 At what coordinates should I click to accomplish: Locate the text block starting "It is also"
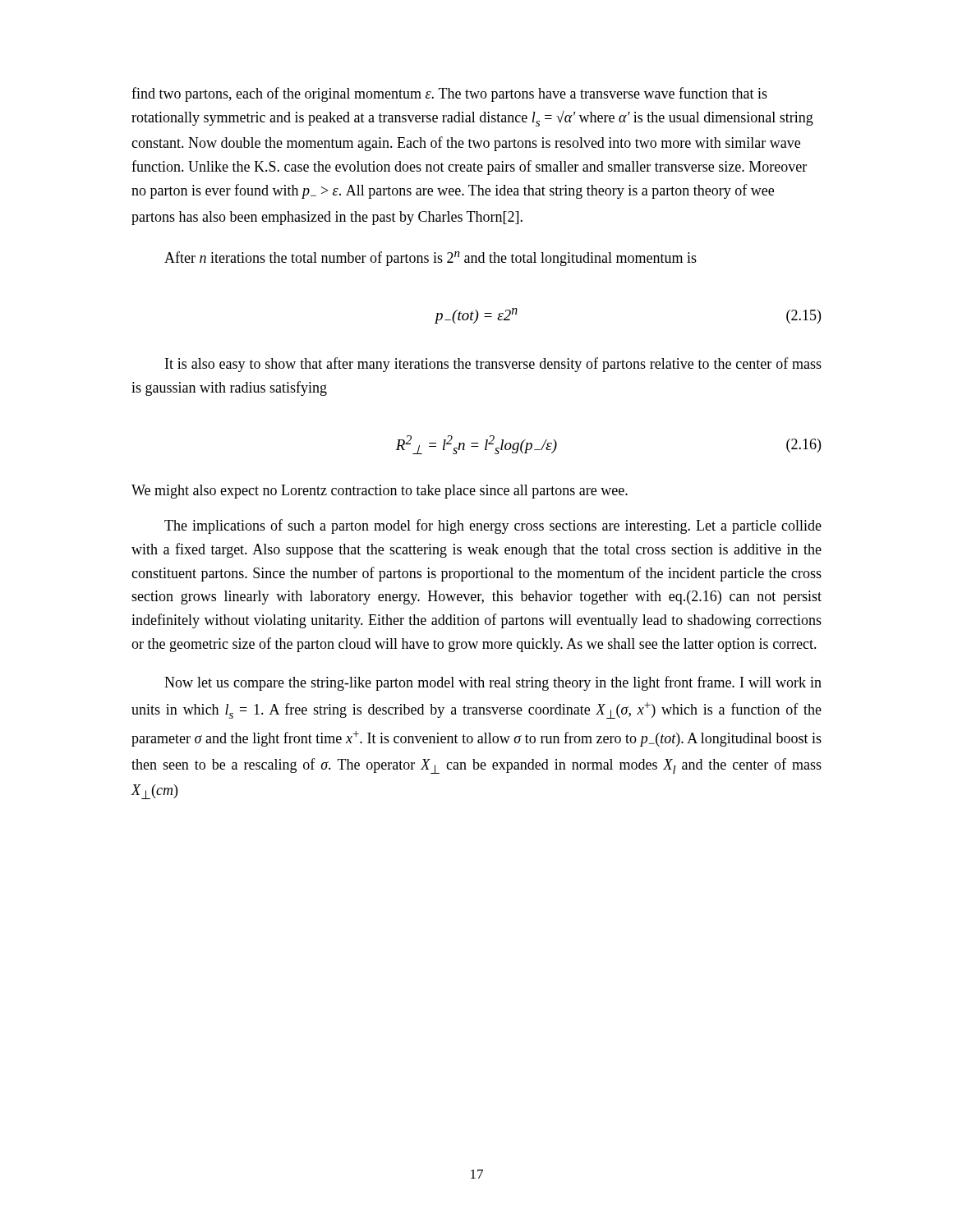(476, 376)
